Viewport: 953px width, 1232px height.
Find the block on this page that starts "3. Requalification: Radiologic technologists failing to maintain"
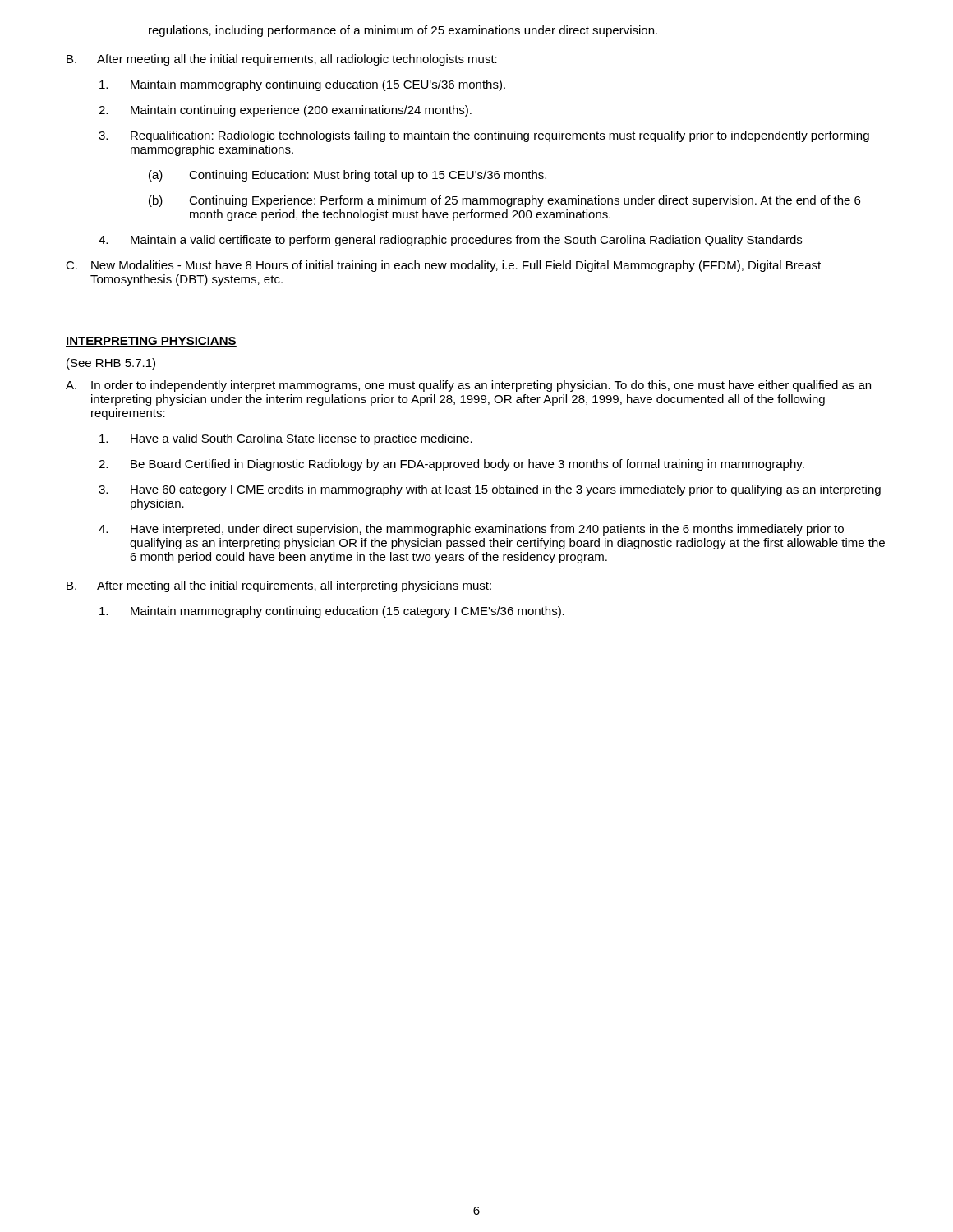point(496,142)
